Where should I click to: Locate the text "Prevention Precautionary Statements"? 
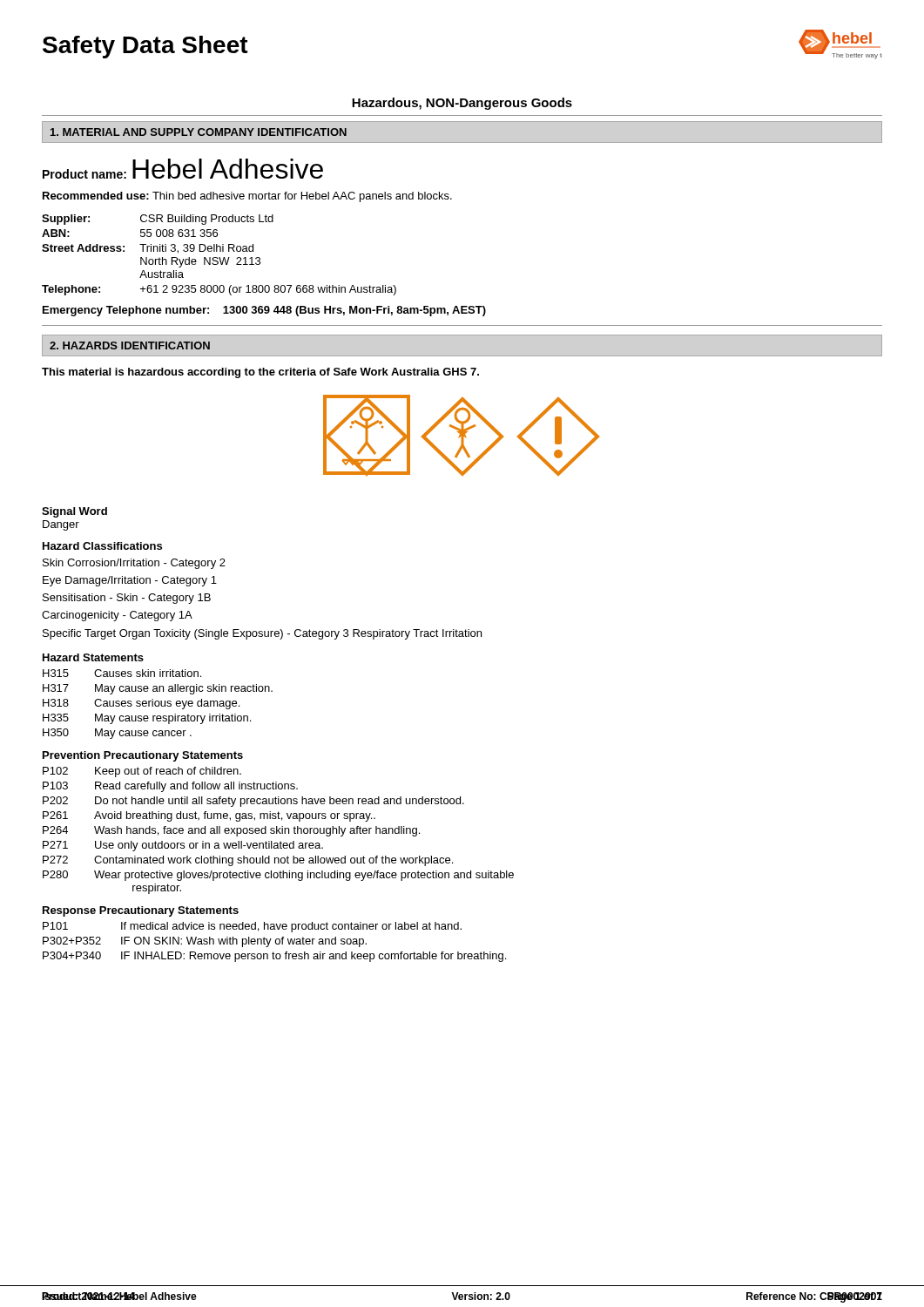pos(142,755)
